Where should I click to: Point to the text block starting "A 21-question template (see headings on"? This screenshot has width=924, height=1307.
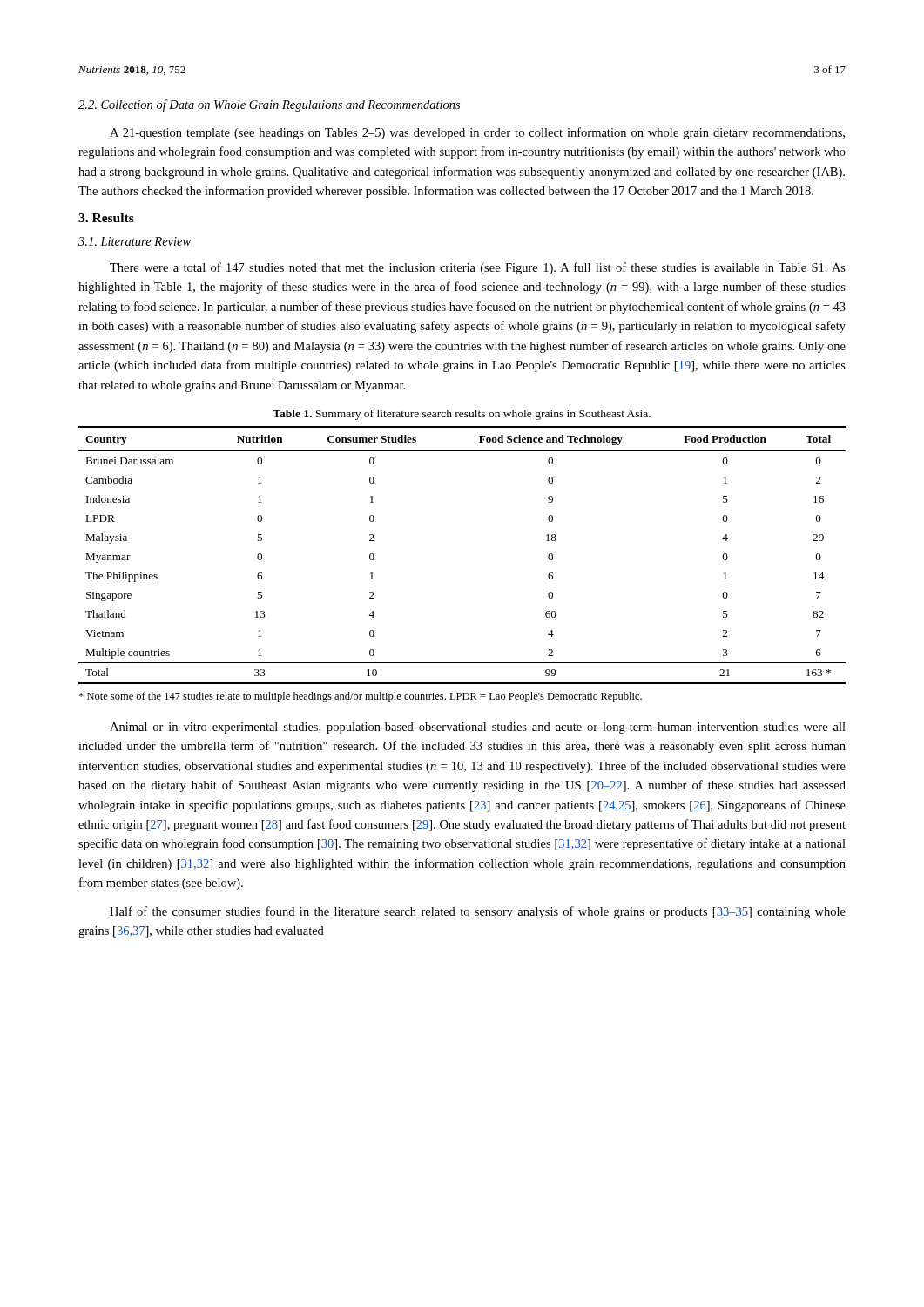[x=462, y=162]
